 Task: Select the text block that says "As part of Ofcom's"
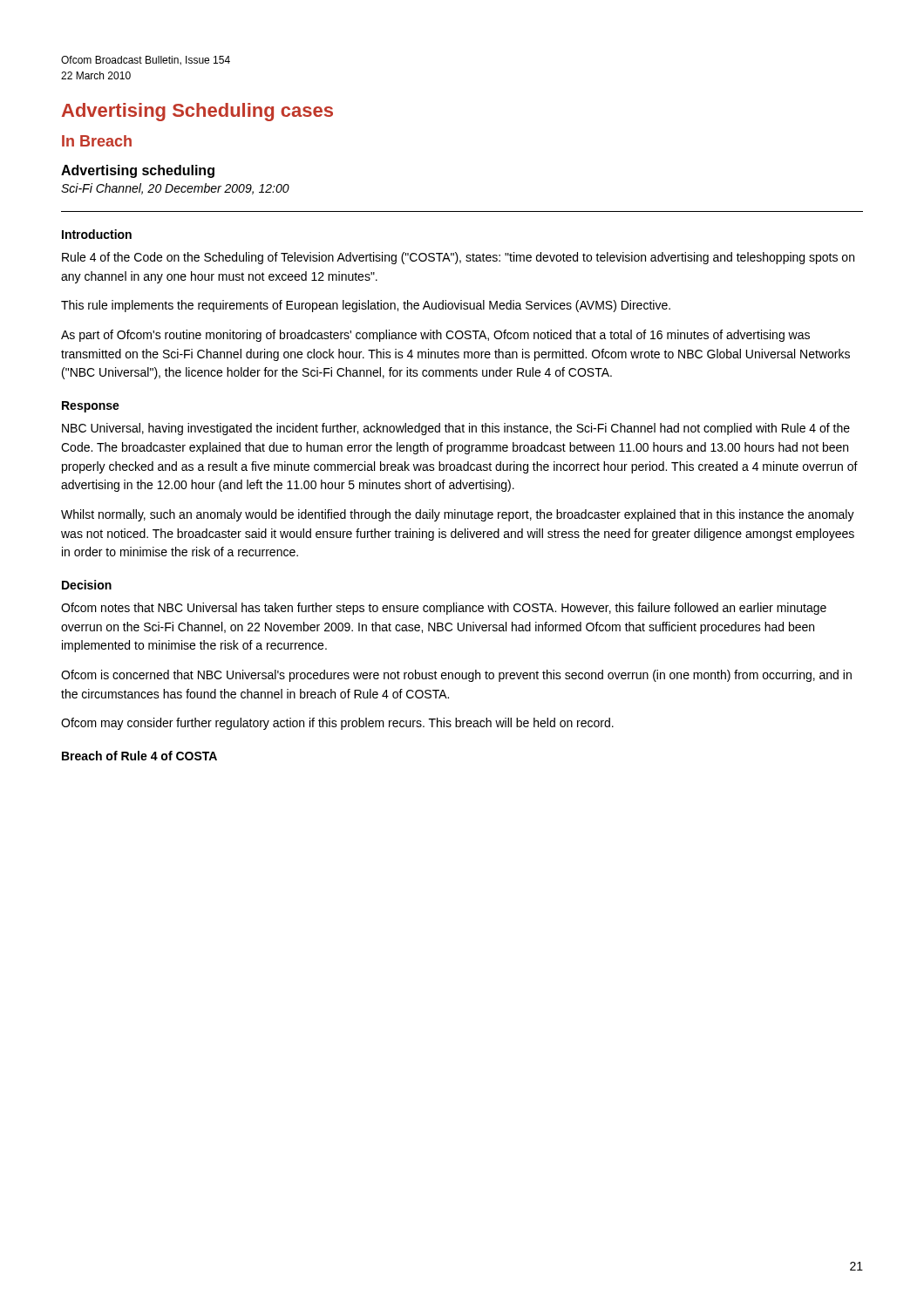pyautogui.click(x=456, y=354)
